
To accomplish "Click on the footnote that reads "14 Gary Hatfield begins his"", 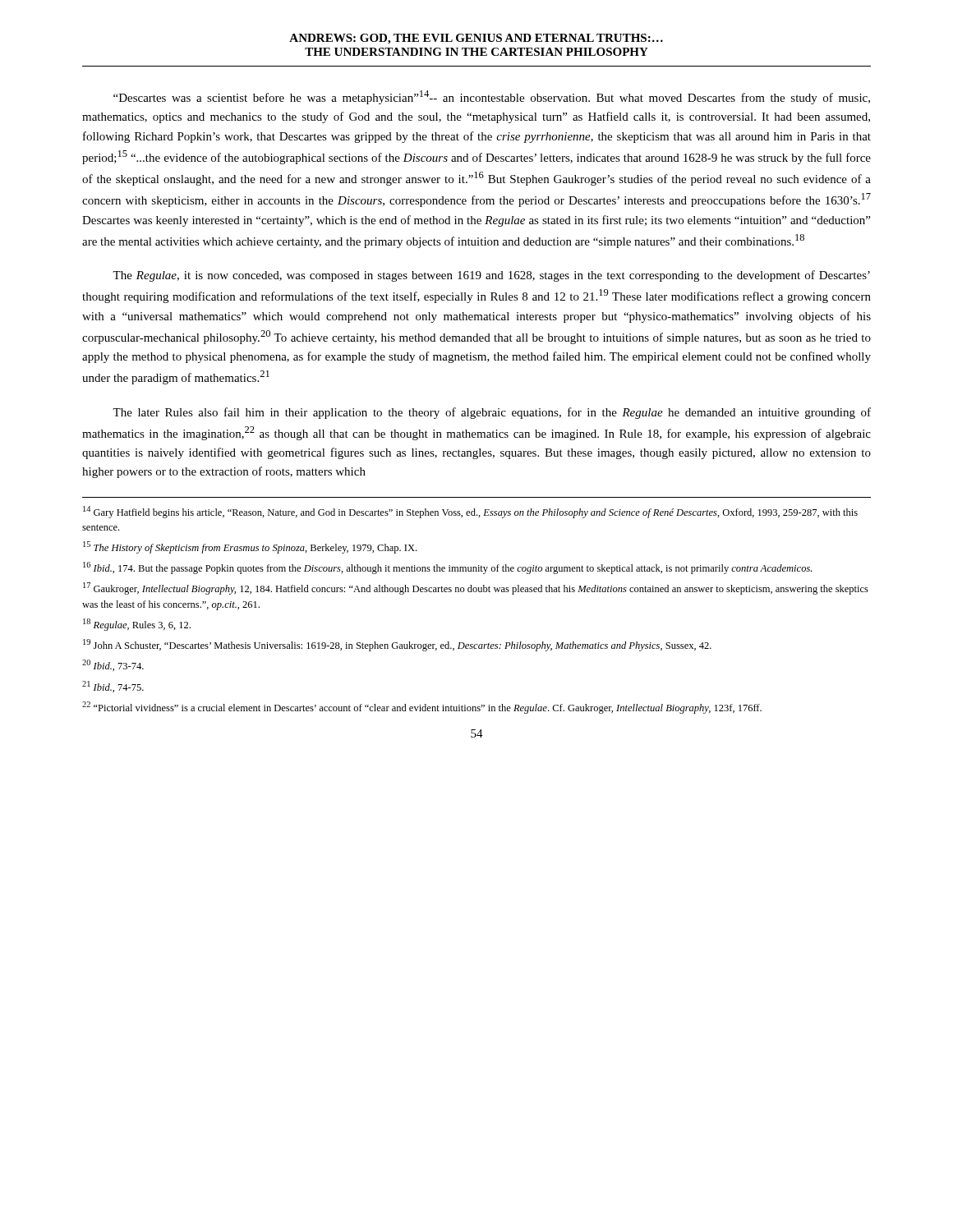I will tap(470, 518).
